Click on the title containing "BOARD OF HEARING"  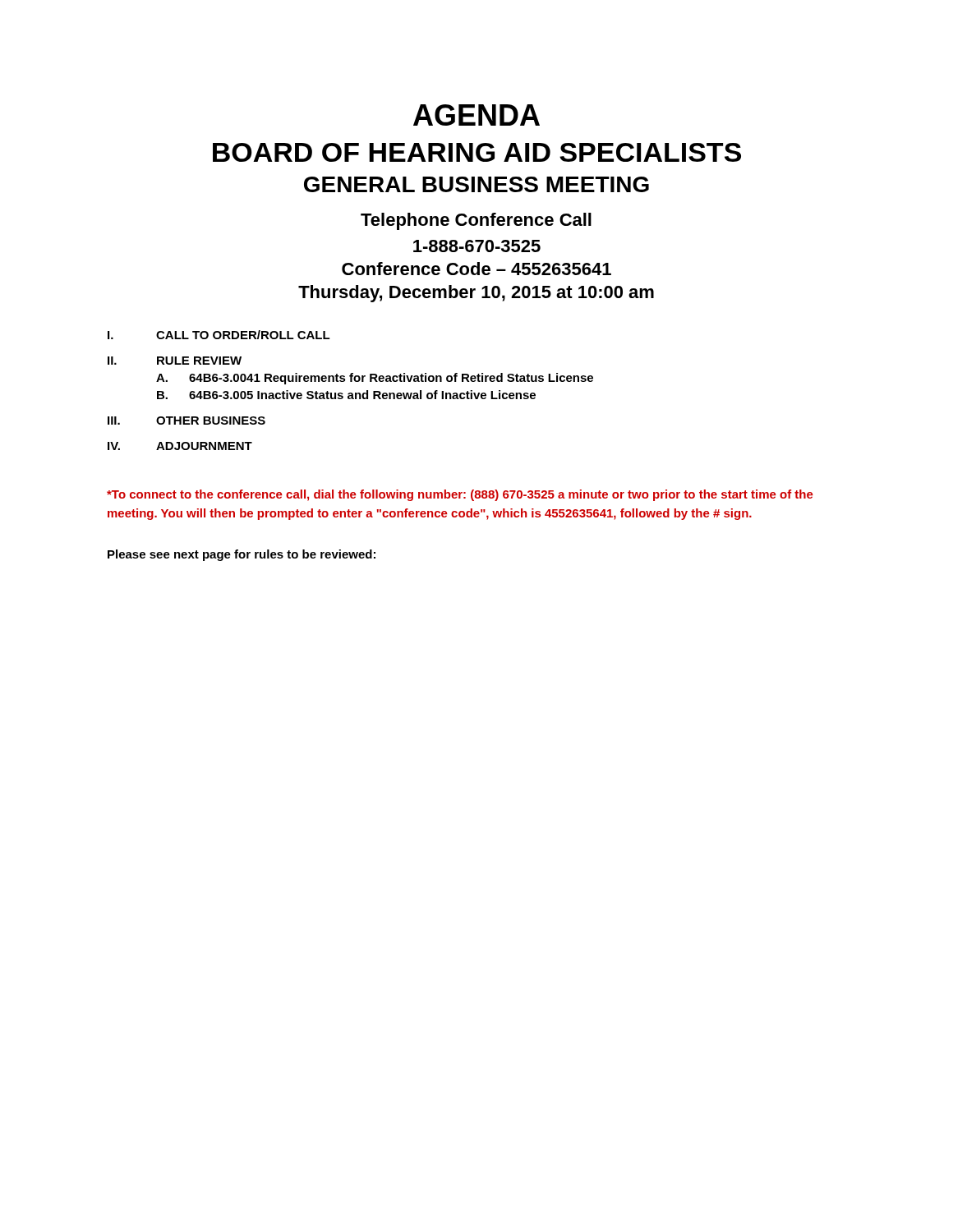pos(476,152)
